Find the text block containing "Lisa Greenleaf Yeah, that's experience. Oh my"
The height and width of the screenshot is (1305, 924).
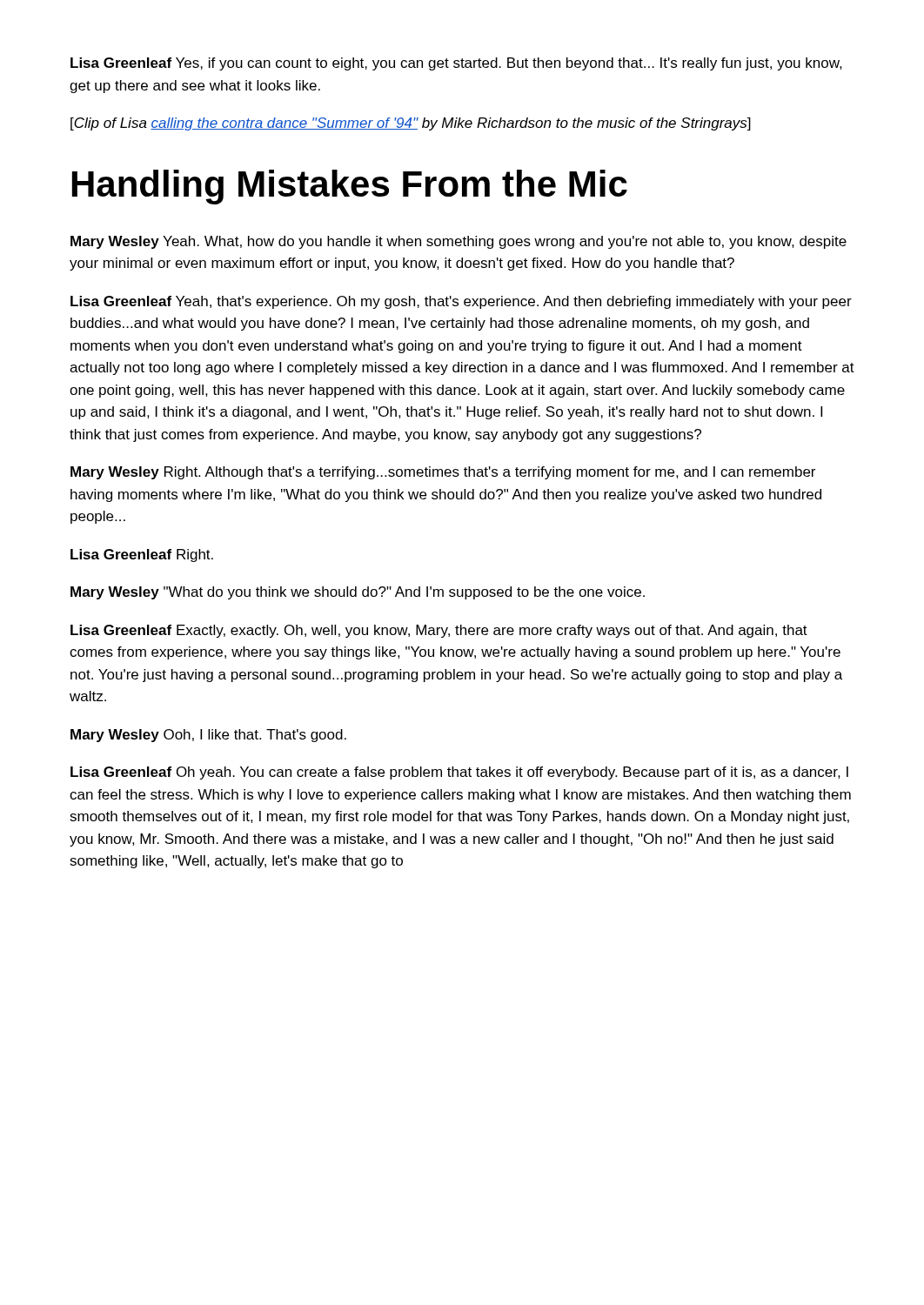coord(462,368)
